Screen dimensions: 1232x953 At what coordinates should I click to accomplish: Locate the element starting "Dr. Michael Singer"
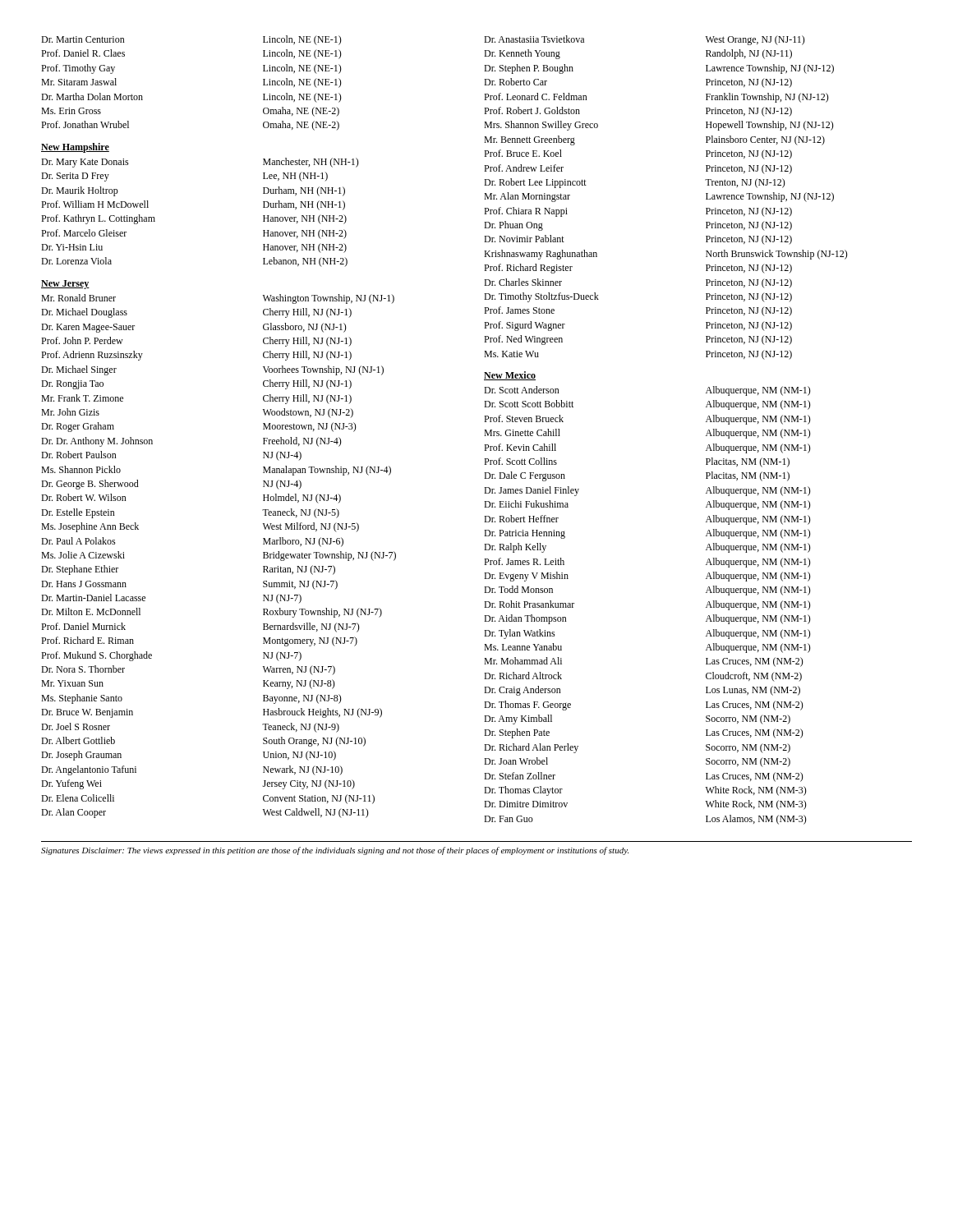79,369
